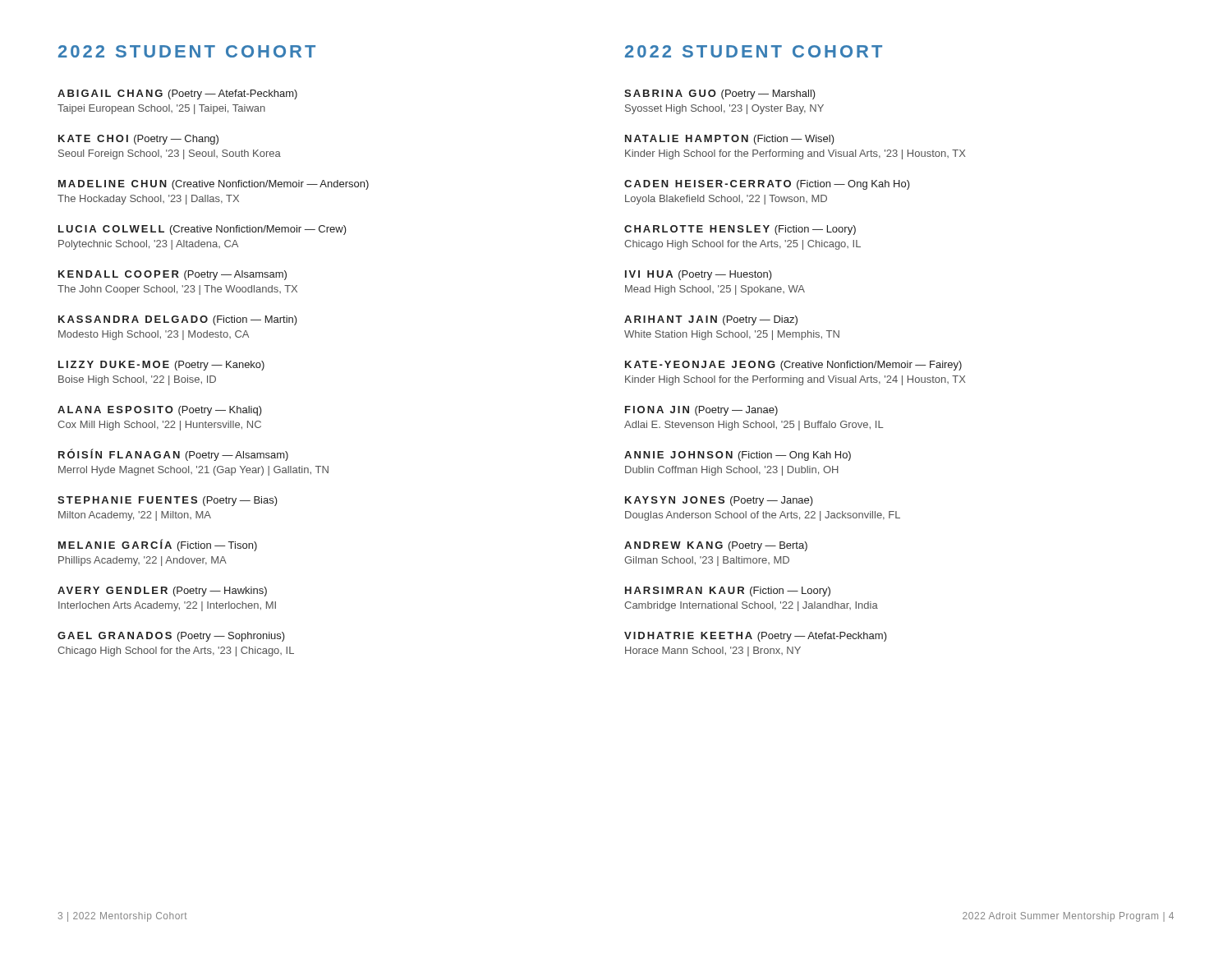Point to the block beginning "IVI HUA (Poetry — Hueston)"
This screenshot has height=953, width=1232.
click(699, 275)
